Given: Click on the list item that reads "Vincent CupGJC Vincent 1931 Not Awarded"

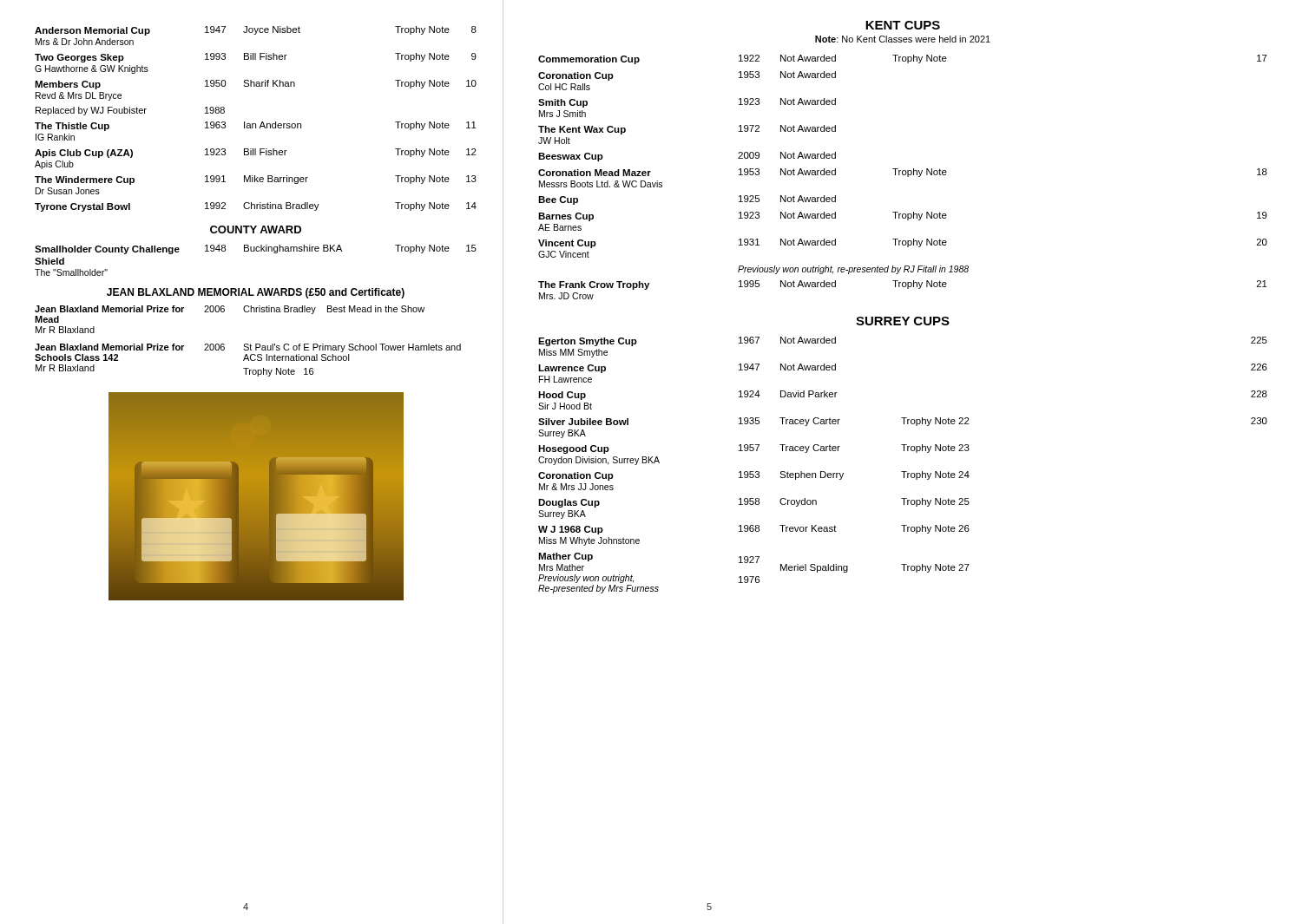Looking at the screenshot, I should 903,248.
